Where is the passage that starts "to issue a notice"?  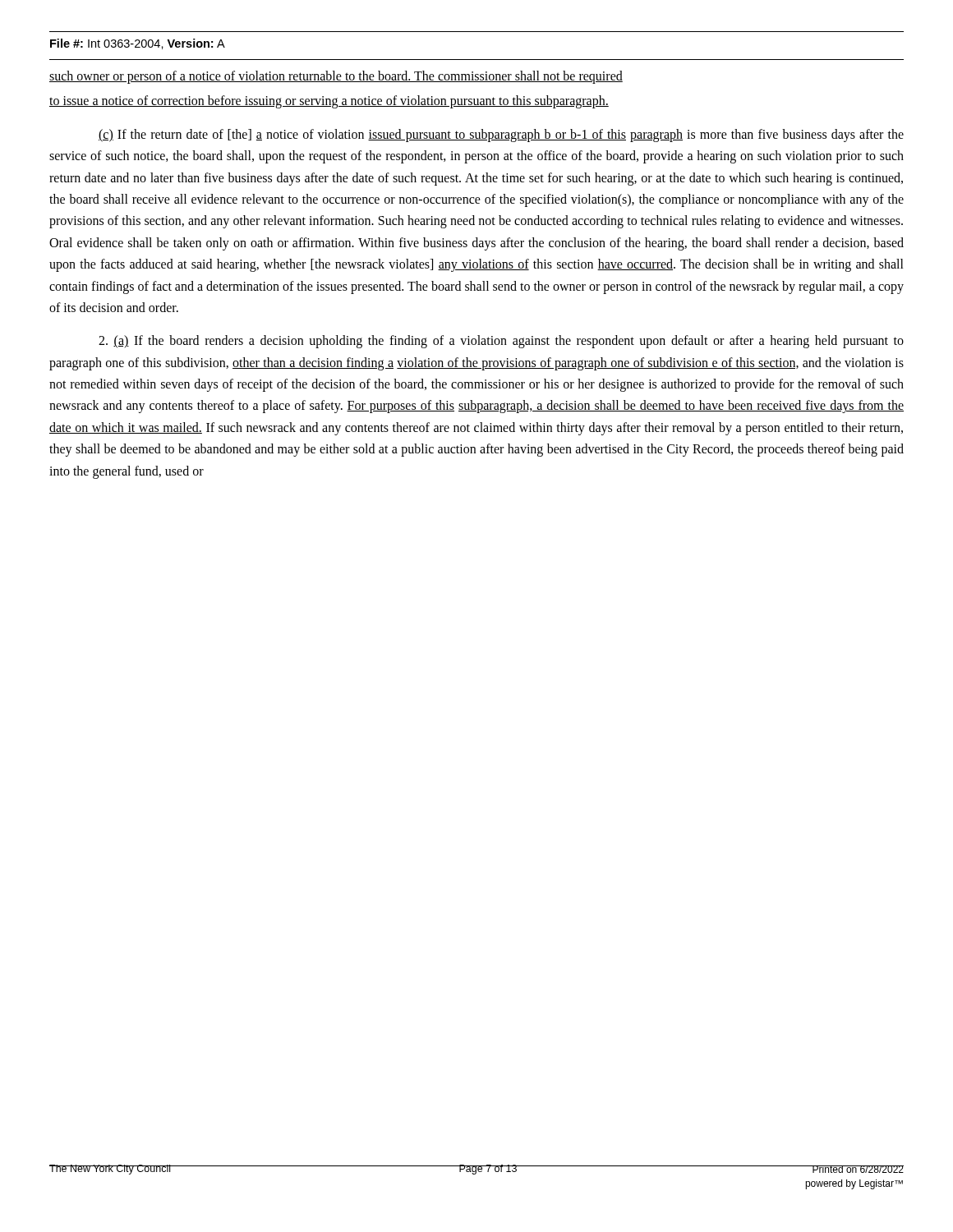pyautogui.click(x=329, y=101)
